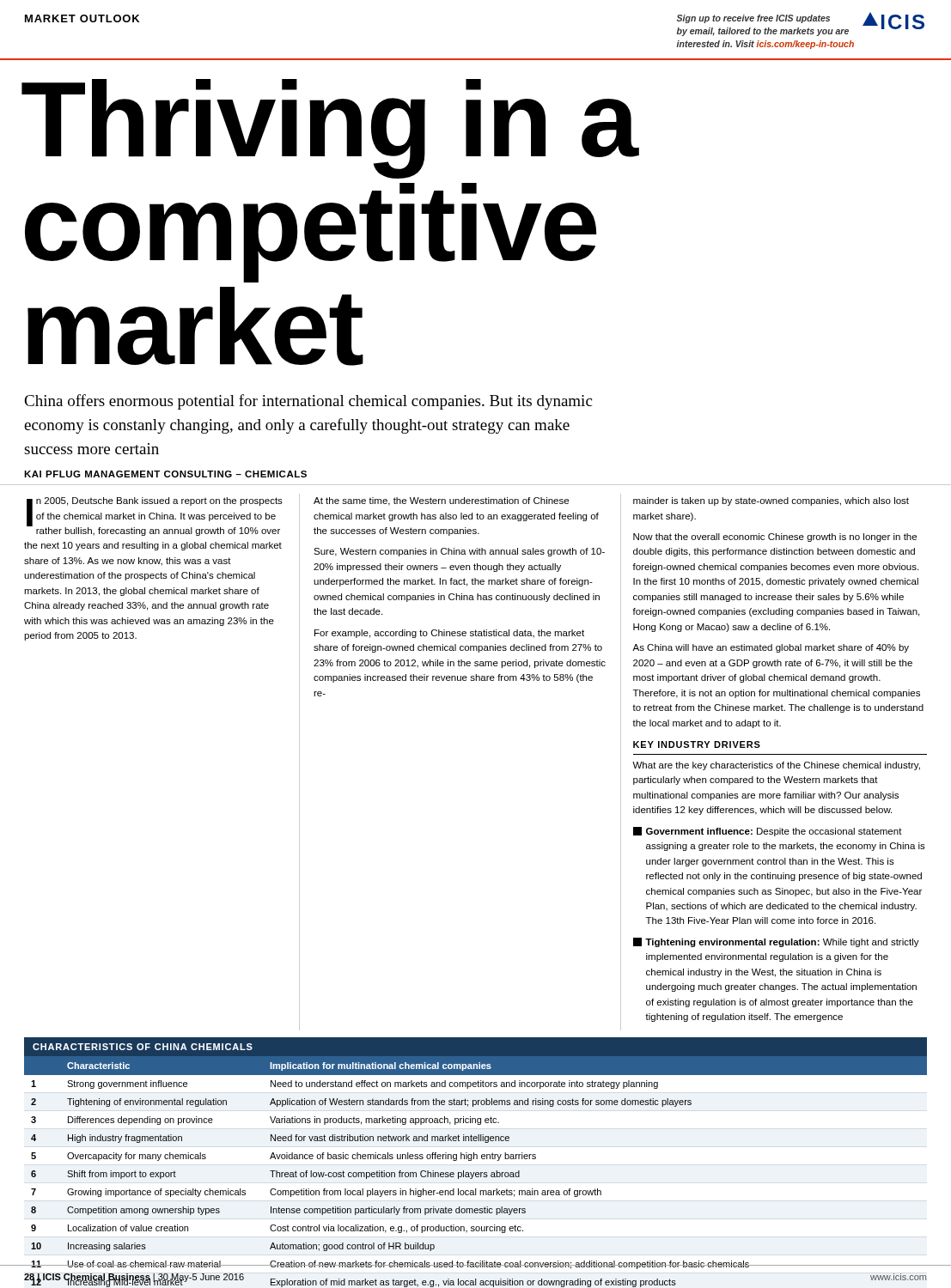Select the table that reads "Avoidance of basic chemicals"
Screen dimensions: 1288x951
(x=476, y=1163)
